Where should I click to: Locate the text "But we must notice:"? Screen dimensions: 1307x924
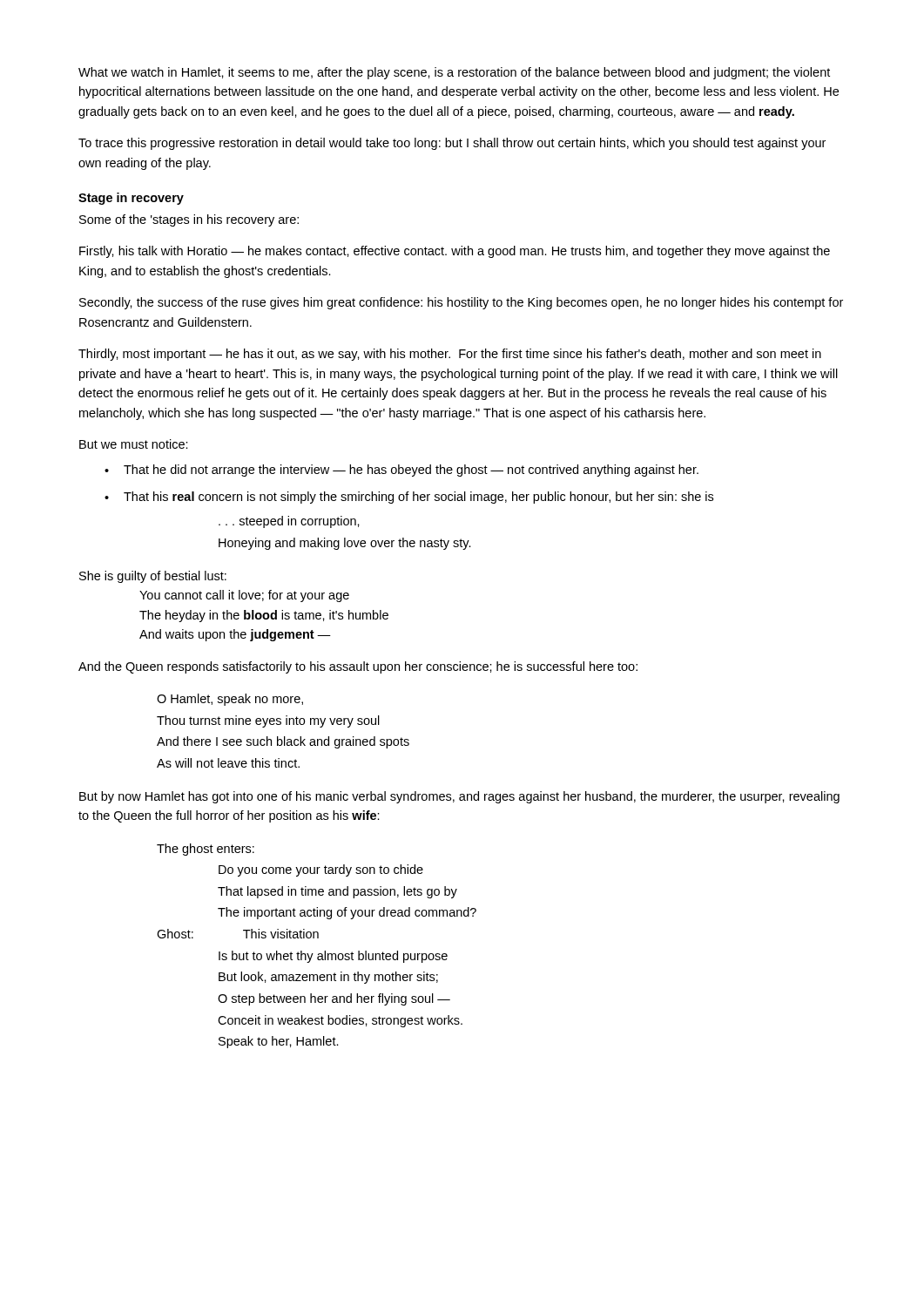pyautogui.click(x=133, y=444)
